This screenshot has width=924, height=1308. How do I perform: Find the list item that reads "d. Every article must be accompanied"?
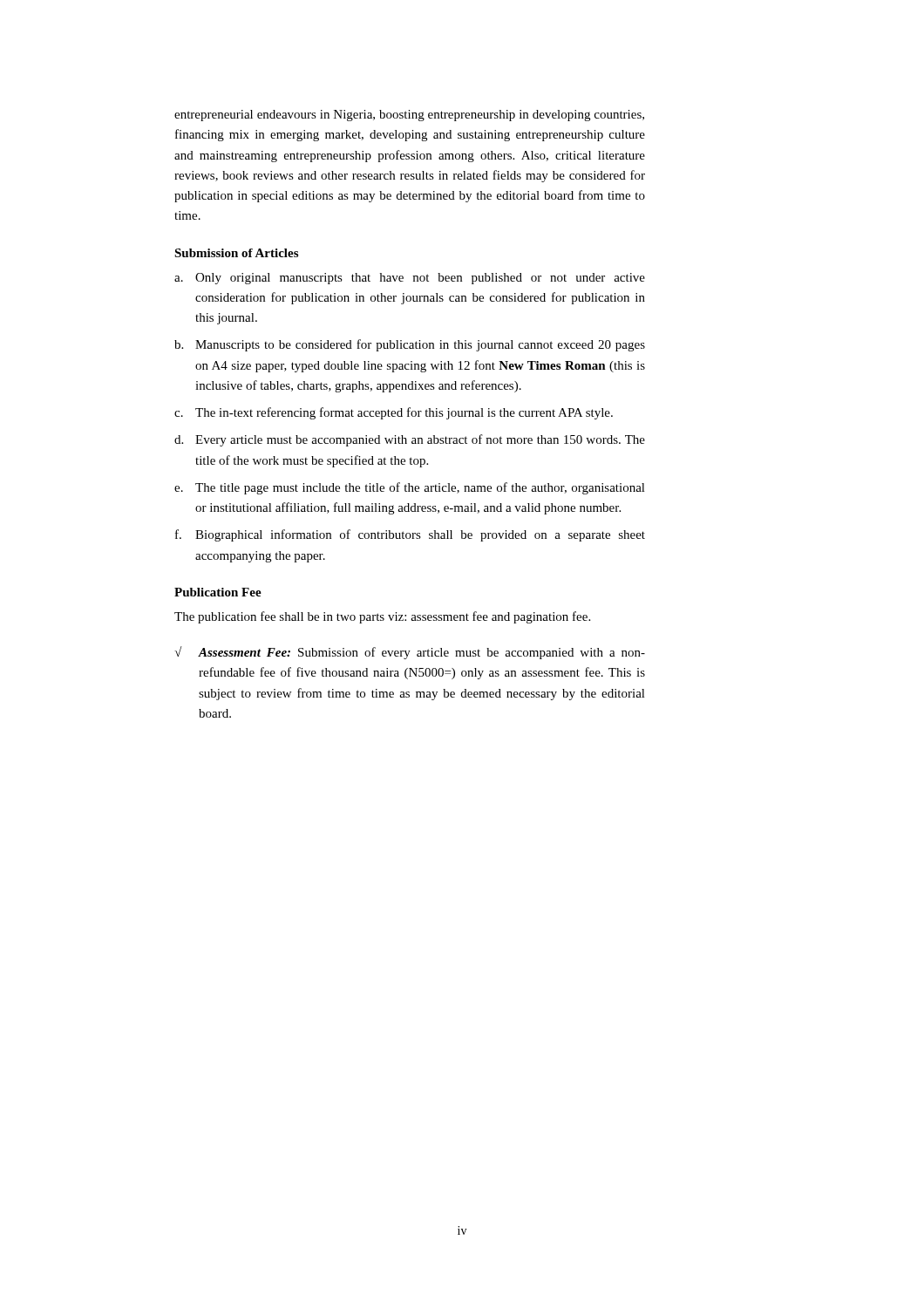point(410,450)
